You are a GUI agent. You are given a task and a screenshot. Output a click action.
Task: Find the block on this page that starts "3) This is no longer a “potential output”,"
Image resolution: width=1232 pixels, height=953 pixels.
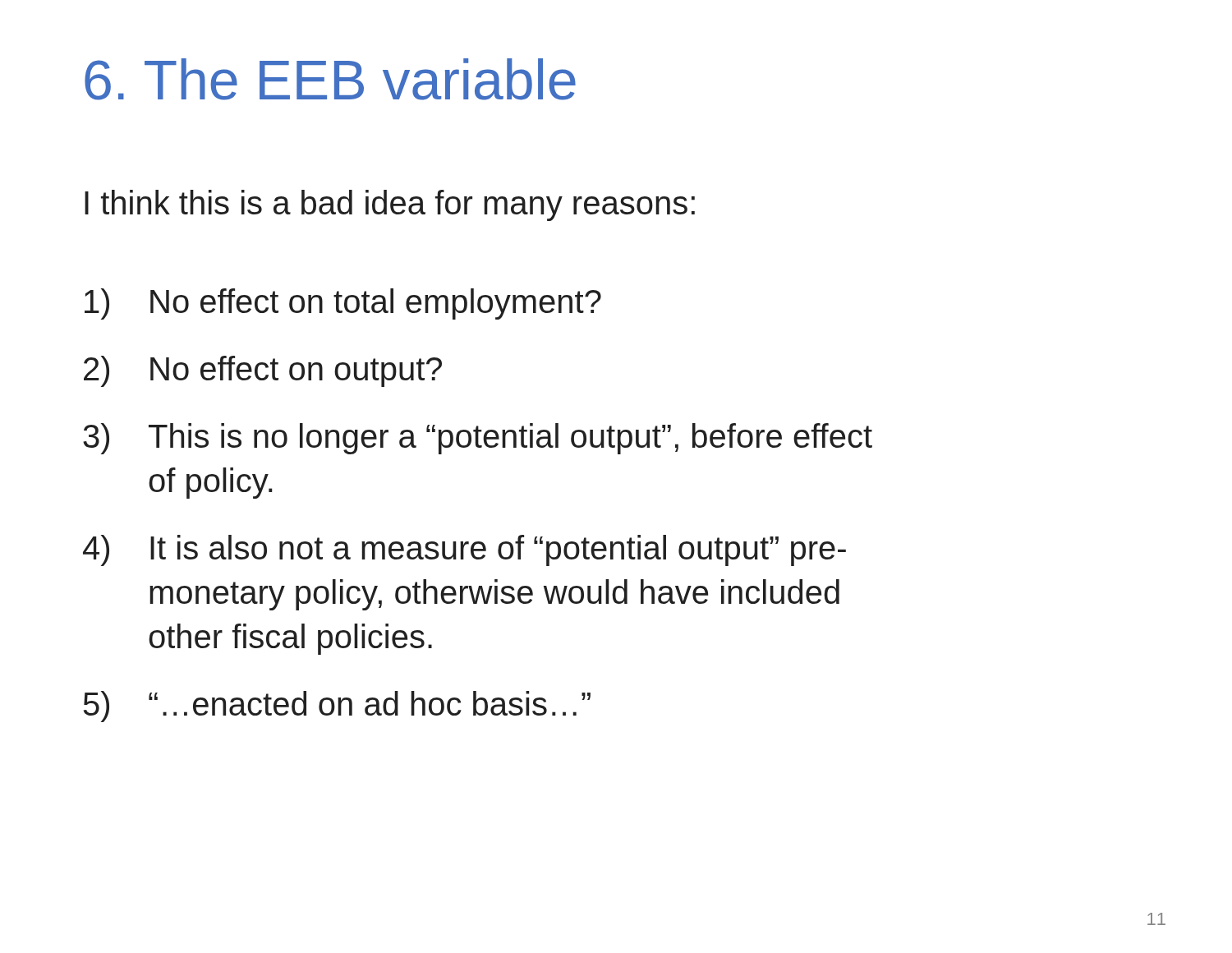pos(608,458)
